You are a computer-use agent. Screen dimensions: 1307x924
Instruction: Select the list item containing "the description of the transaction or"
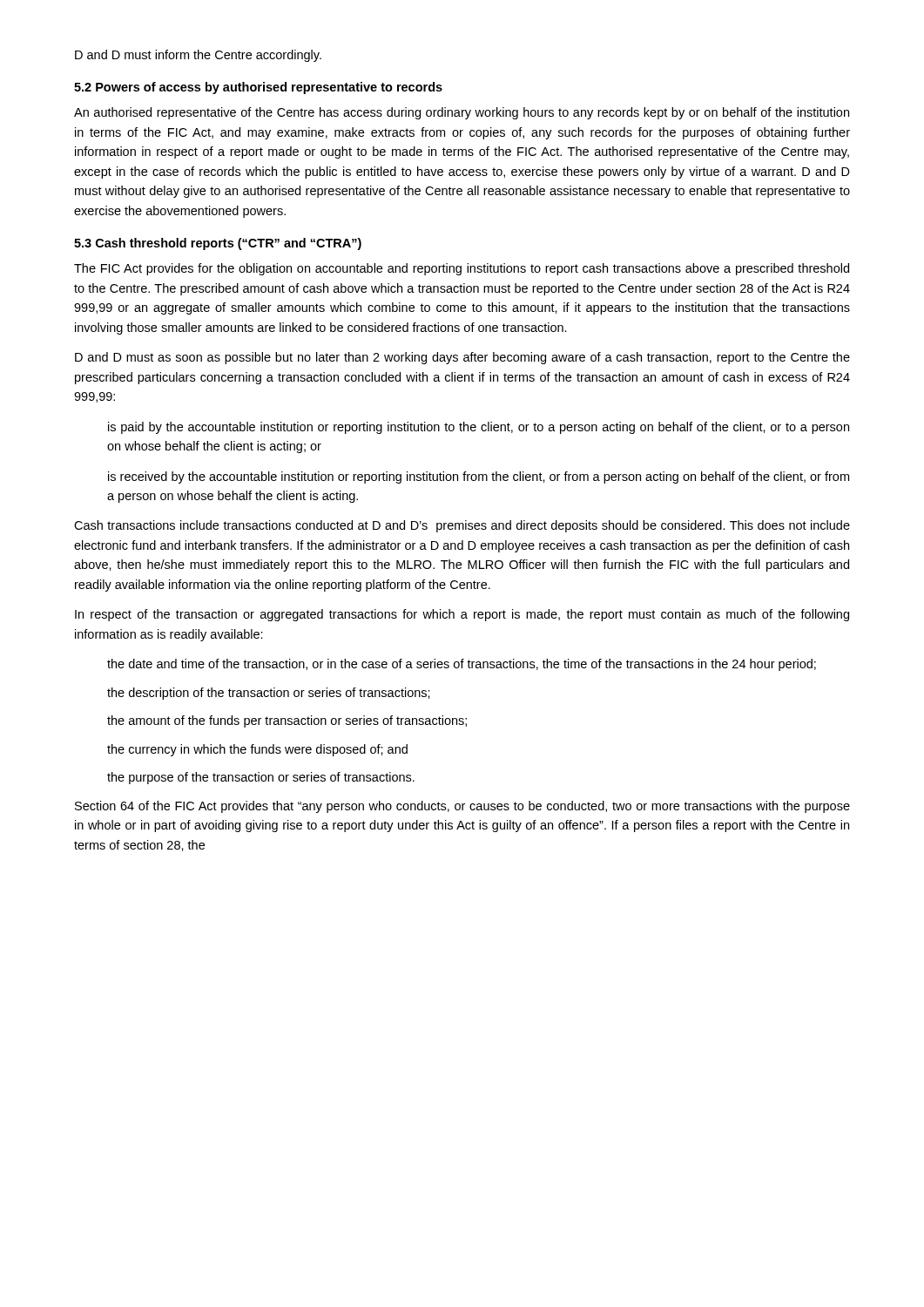point(269,694)
